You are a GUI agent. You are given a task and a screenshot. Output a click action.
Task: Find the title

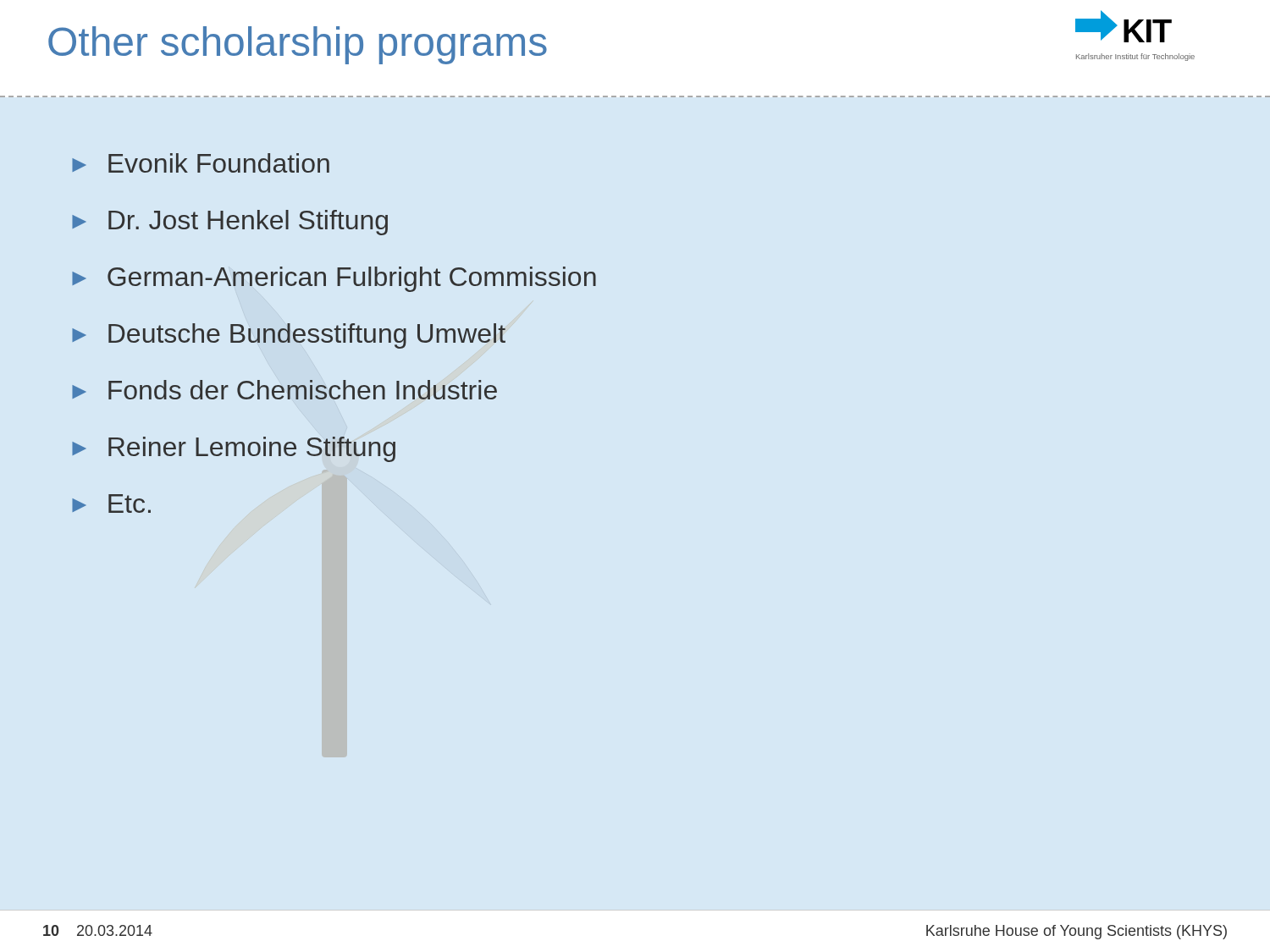(x=297, y=42)
